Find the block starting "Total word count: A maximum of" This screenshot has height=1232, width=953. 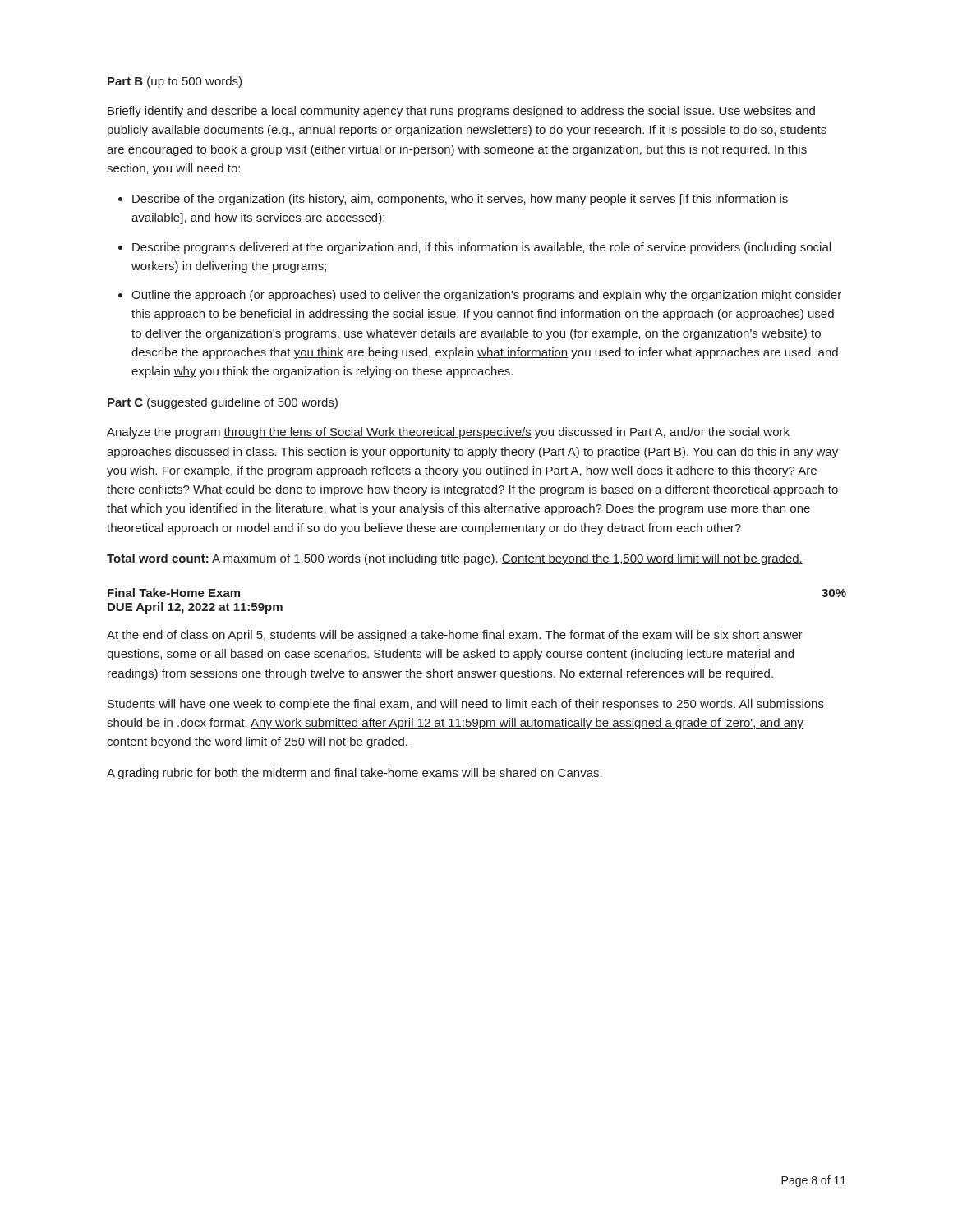point(455,558)
